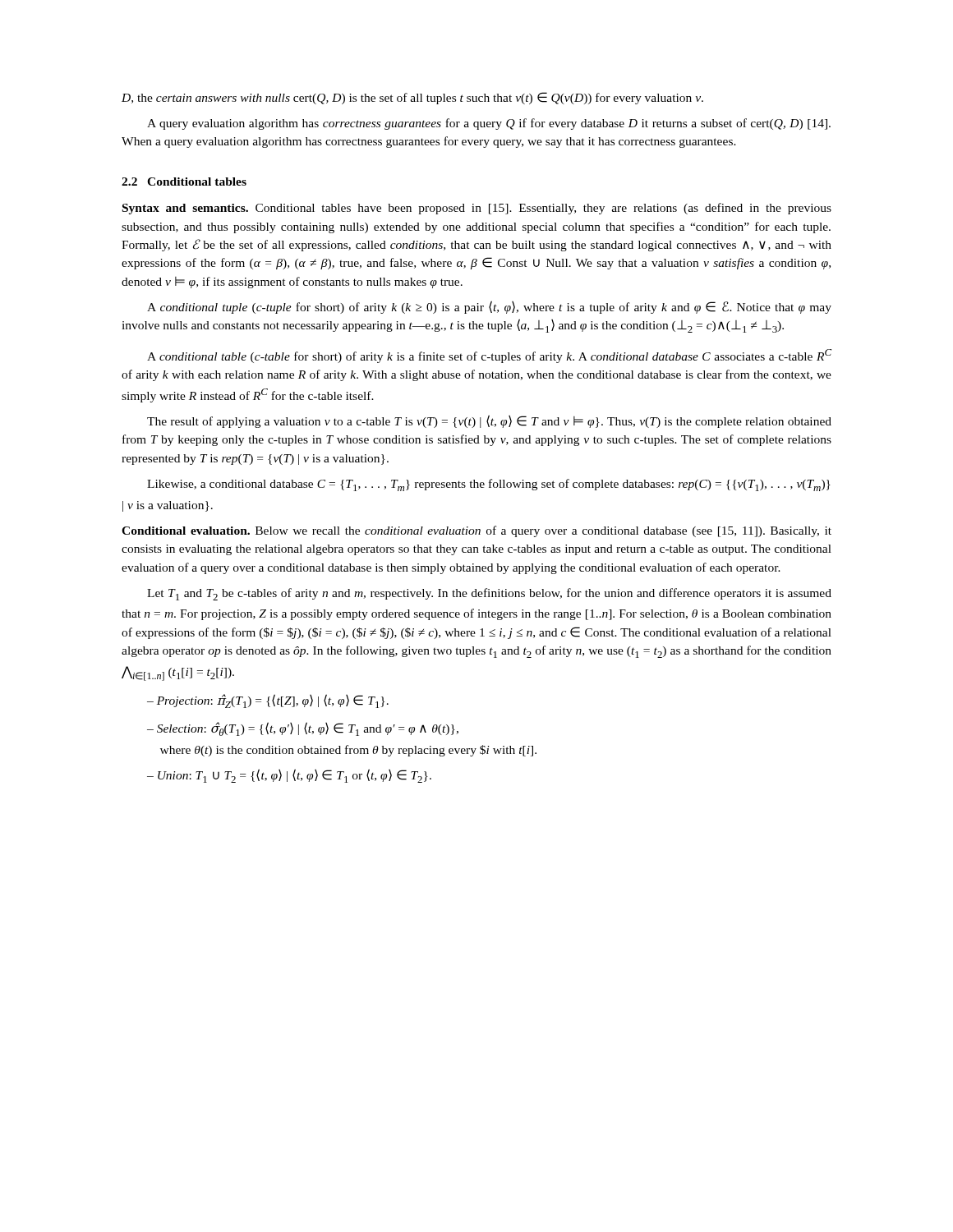Where is the passage that starts "A conditional table (c-table for short)"?
Viewport: 953px width, 1232px height.
coord(476,375)
